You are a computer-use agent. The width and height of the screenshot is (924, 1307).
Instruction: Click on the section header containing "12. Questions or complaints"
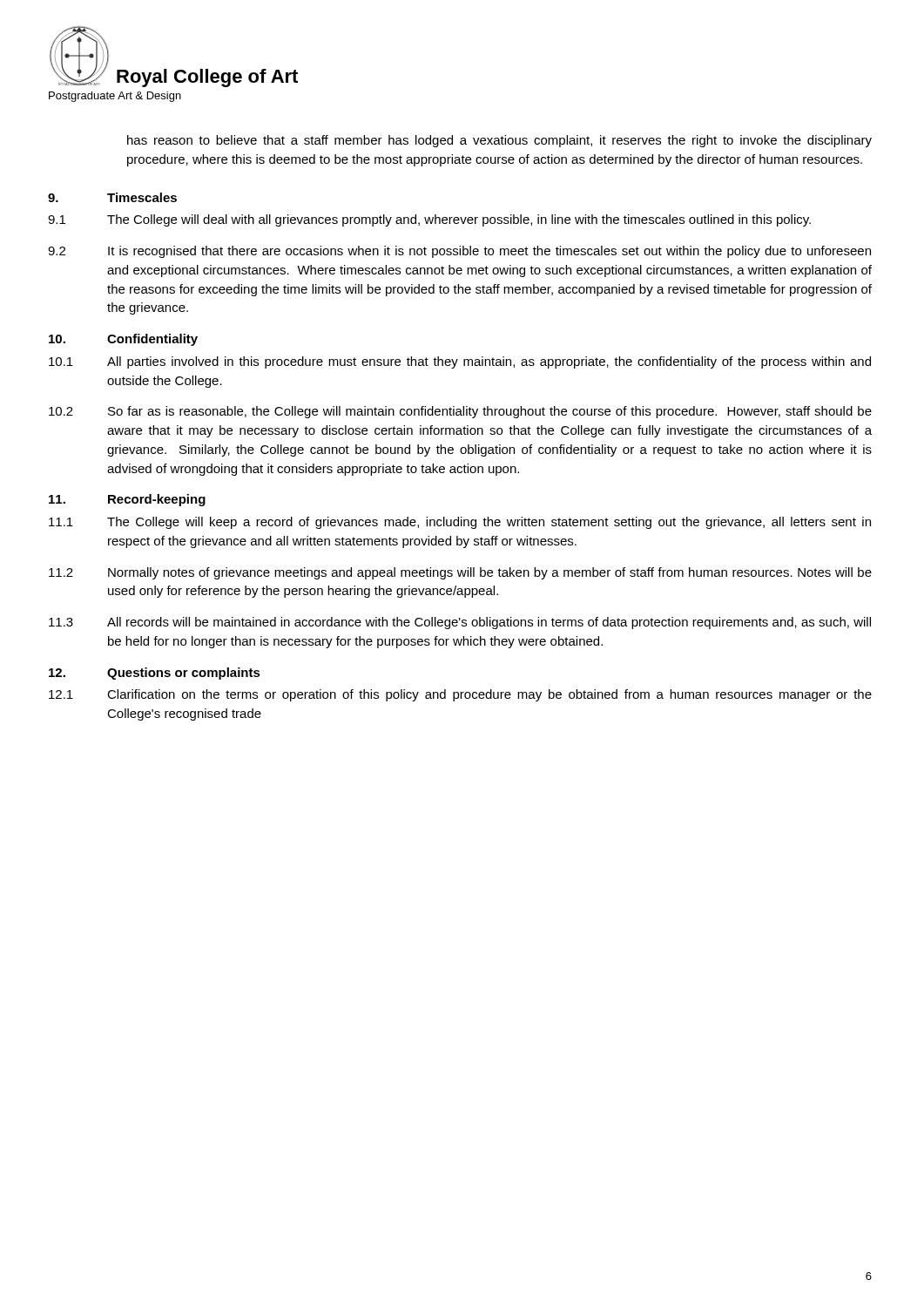click(154, 672)
